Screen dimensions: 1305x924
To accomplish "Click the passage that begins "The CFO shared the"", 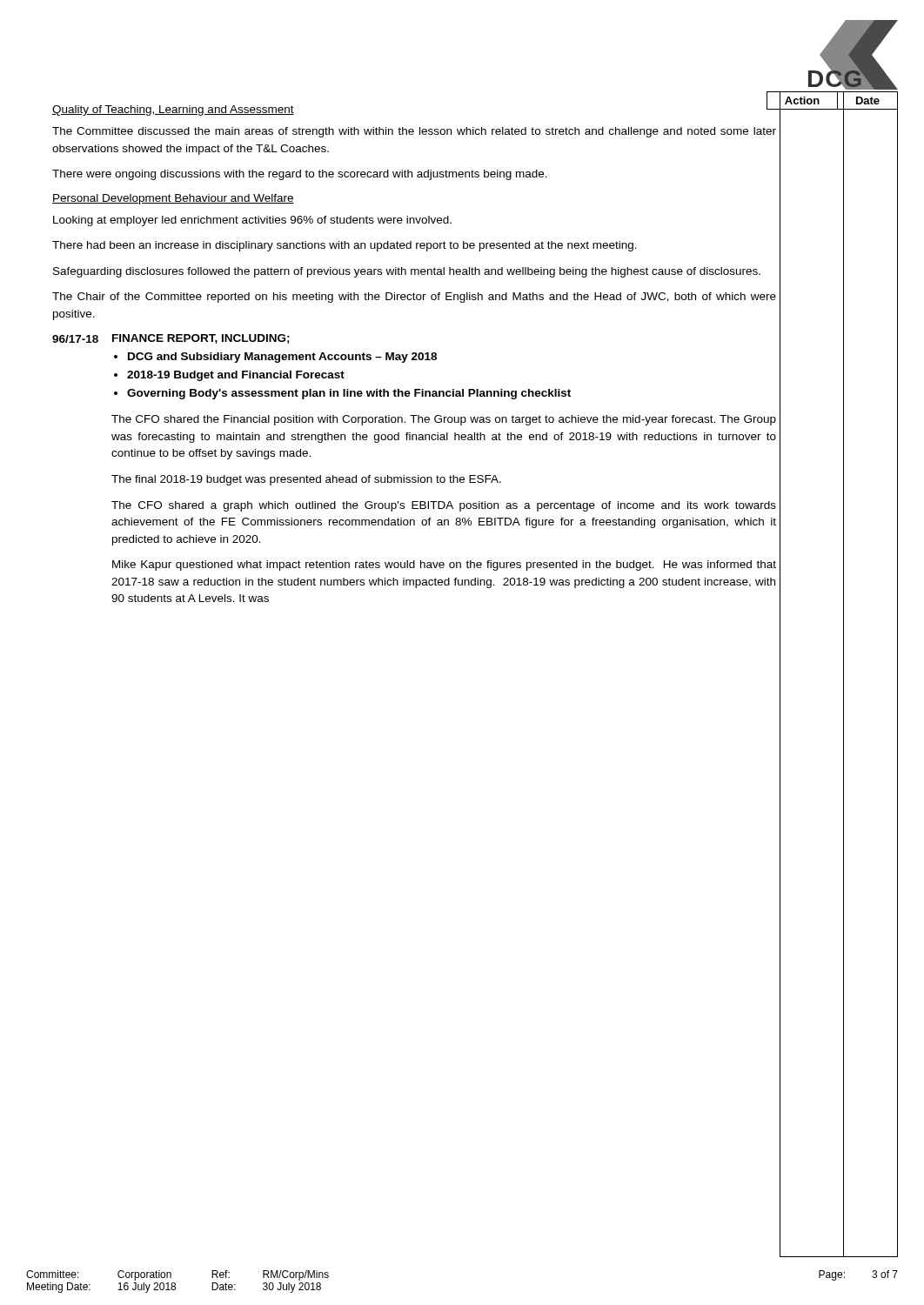I will coord(444,436).
